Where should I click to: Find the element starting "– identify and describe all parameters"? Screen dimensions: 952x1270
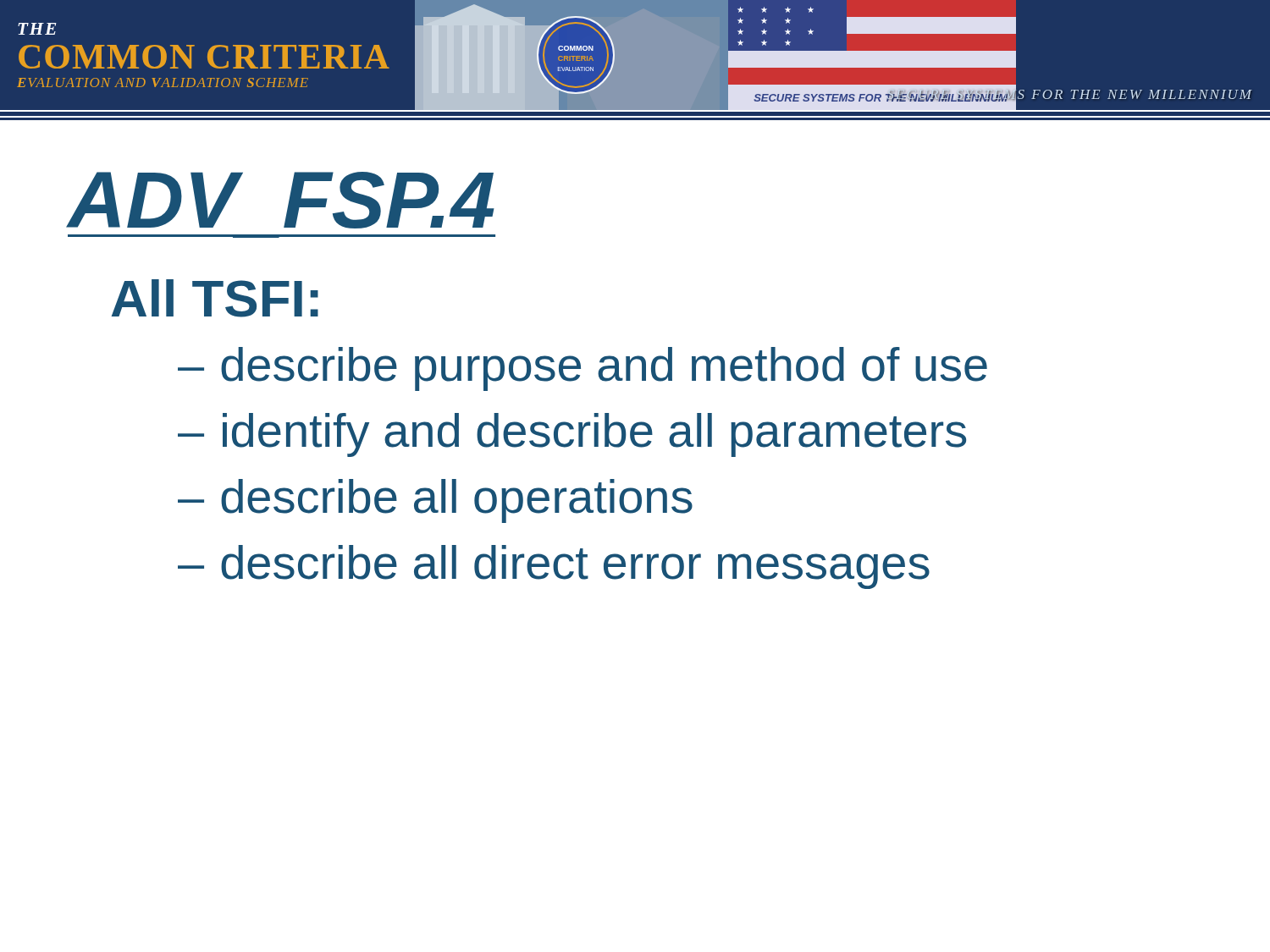pyautogui.click(x=573, y=430)
